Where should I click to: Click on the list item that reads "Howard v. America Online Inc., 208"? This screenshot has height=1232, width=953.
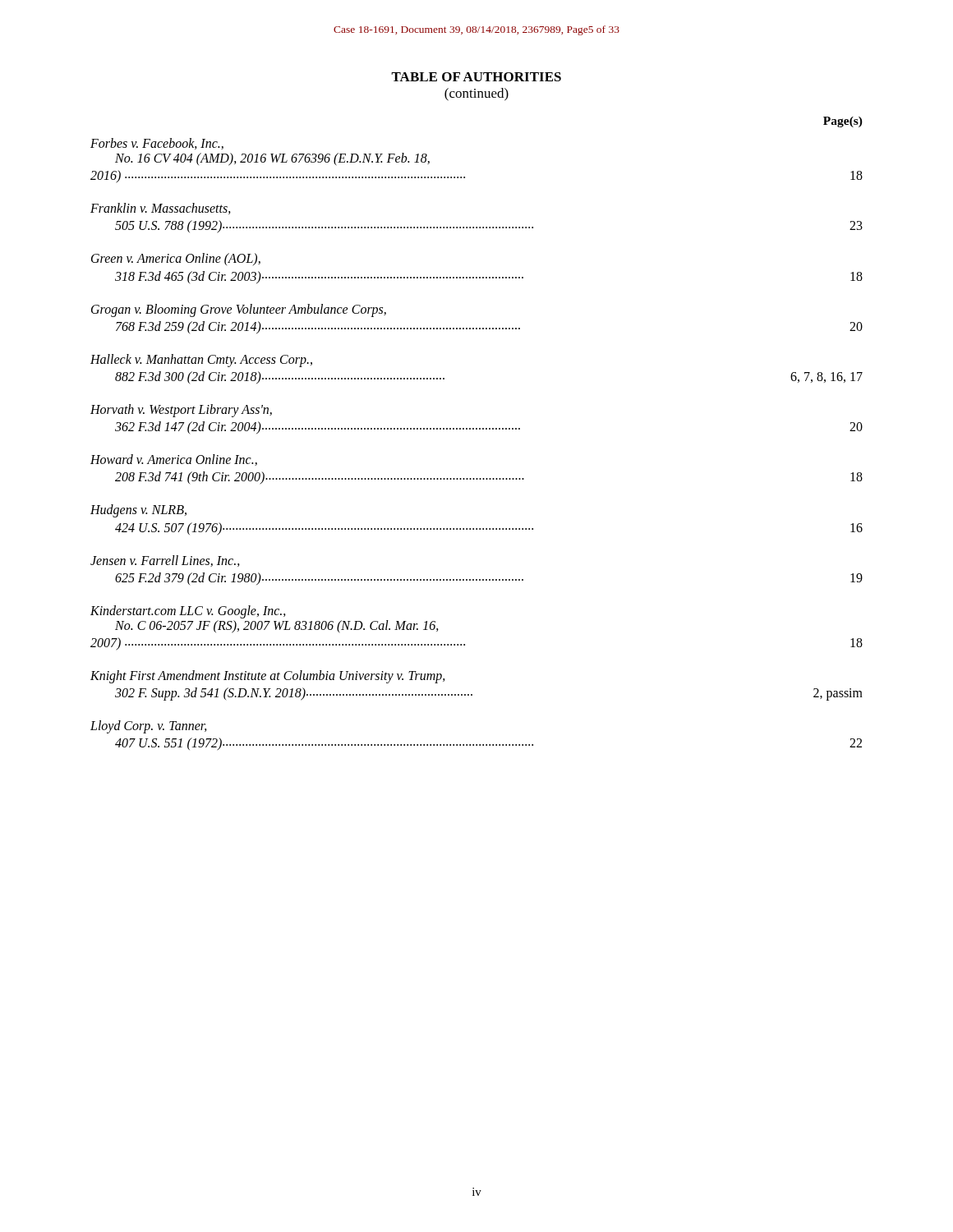point(476,469)
